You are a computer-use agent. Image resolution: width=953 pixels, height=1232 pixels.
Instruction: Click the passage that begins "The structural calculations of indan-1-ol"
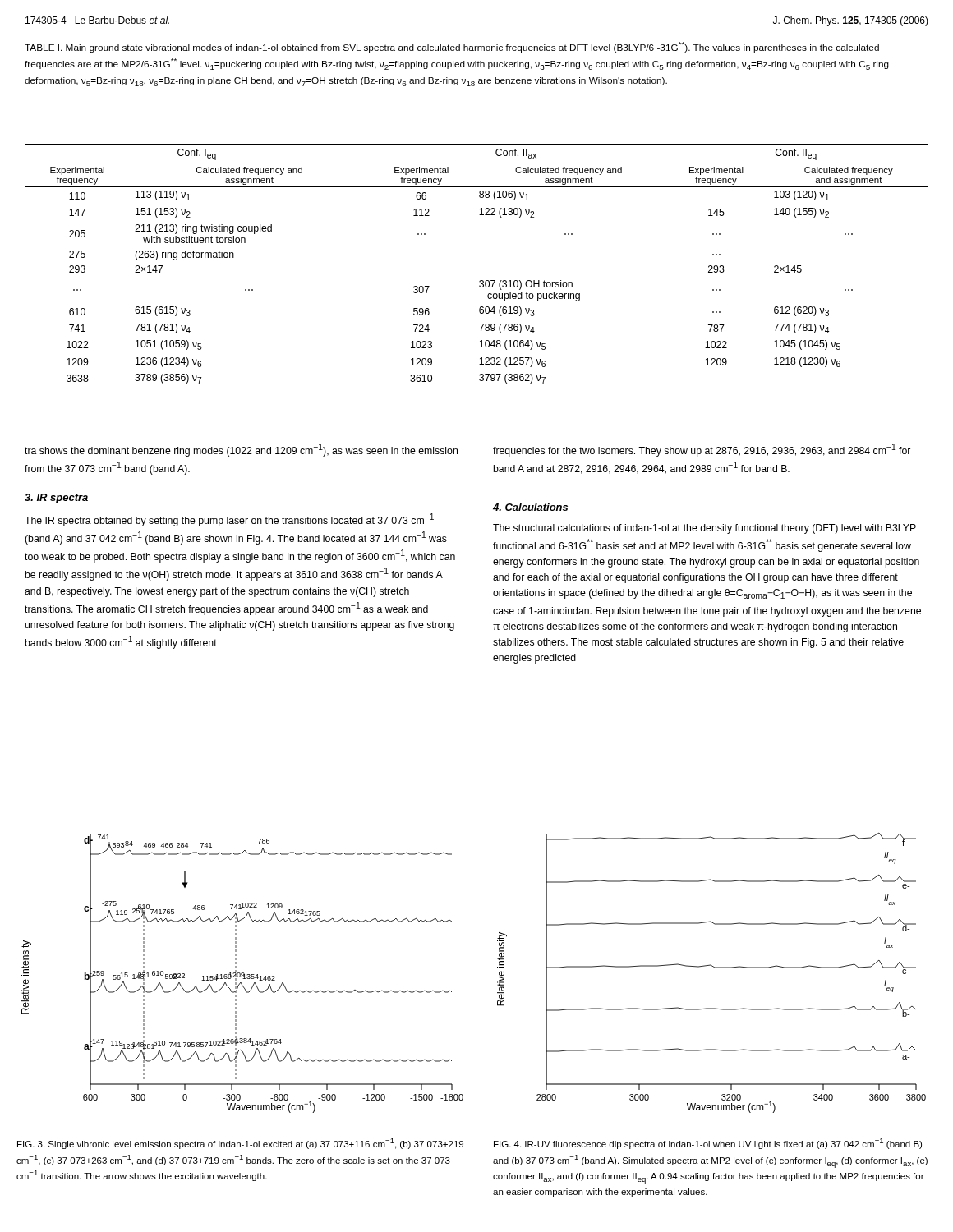click(x=707, y=593)
